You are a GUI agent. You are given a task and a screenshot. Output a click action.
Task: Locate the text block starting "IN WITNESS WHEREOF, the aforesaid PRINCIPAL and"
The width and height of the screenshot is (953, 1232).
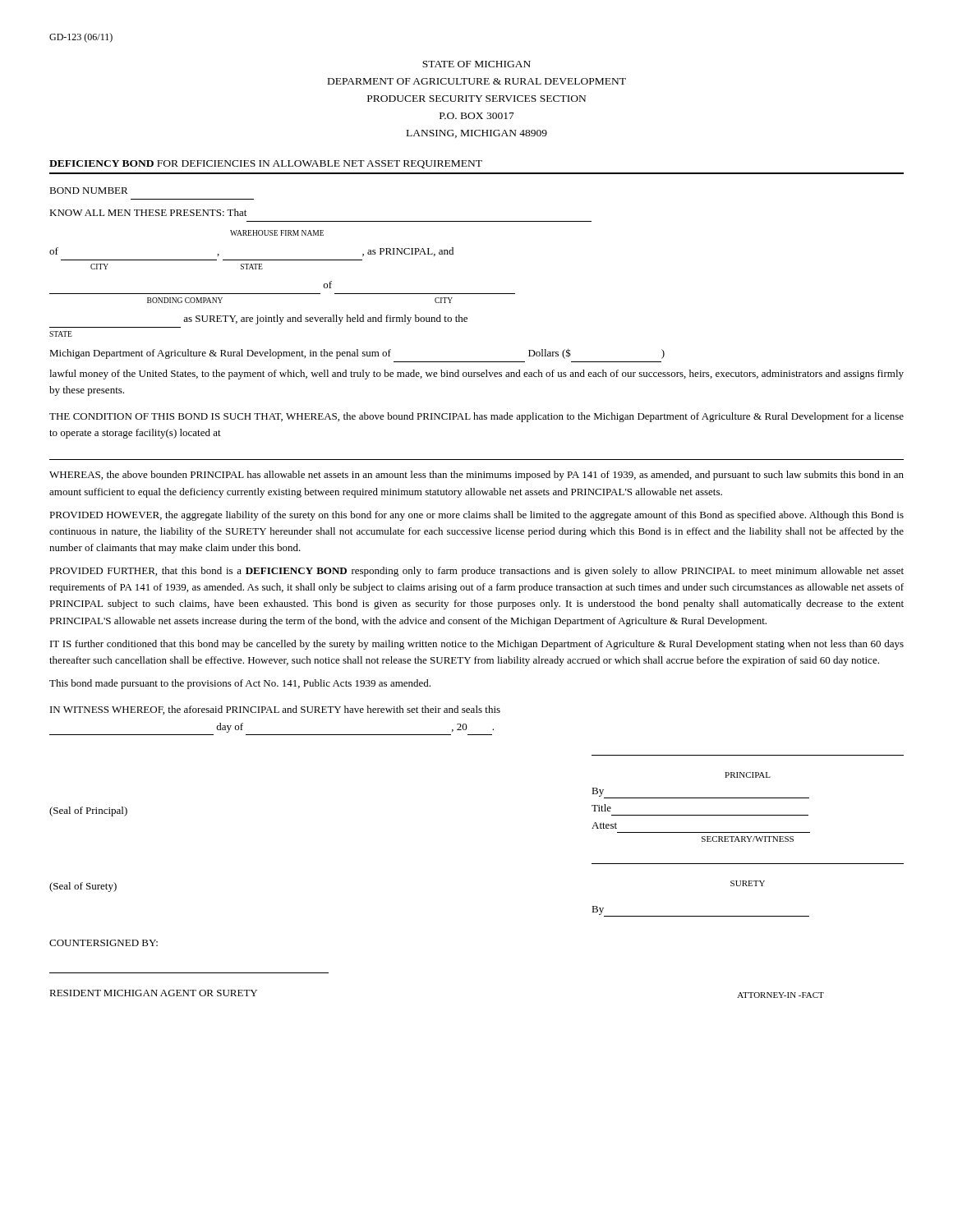(x=275, y=719)
